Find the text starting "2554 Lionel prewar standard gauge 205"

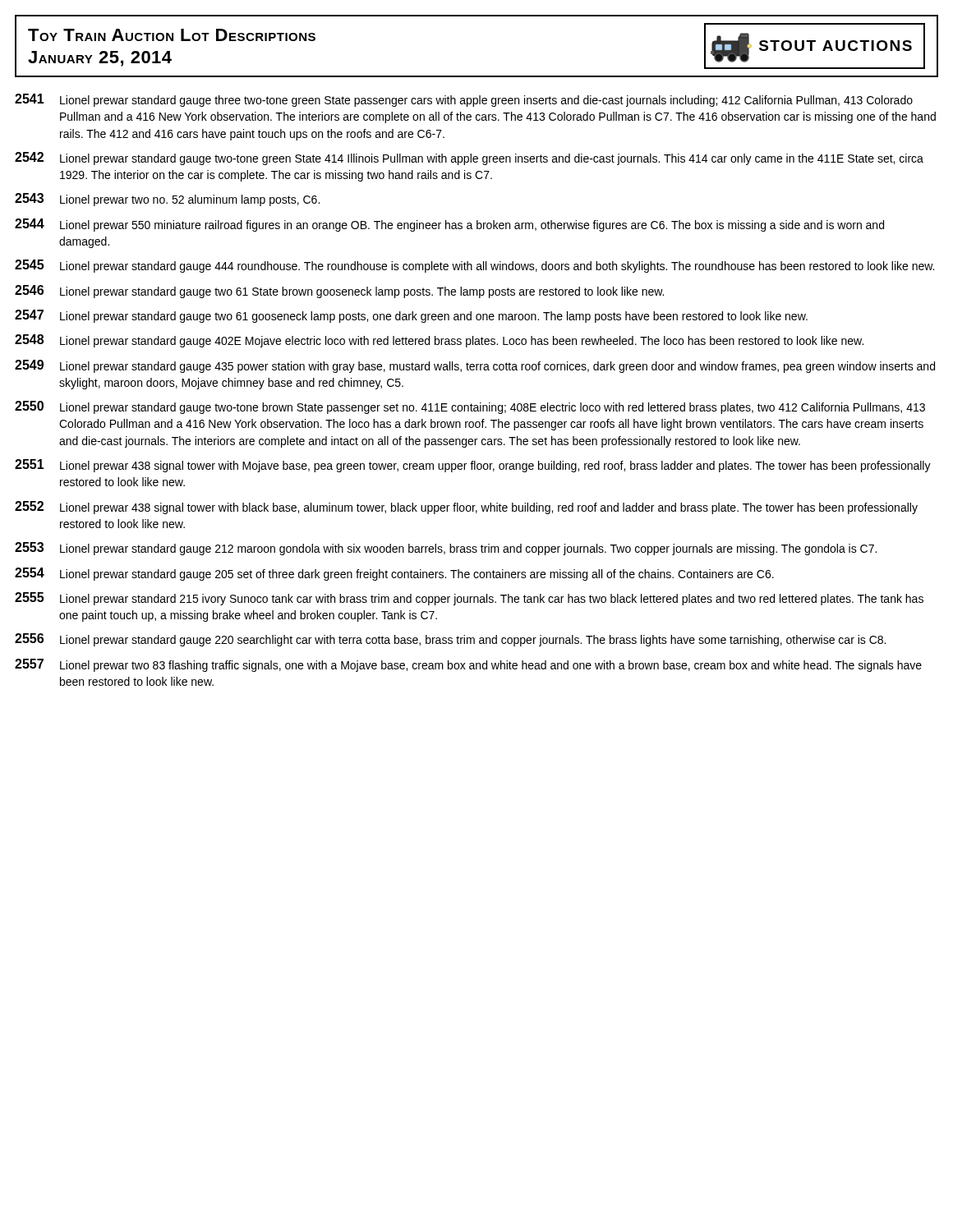tap(476, 574)
